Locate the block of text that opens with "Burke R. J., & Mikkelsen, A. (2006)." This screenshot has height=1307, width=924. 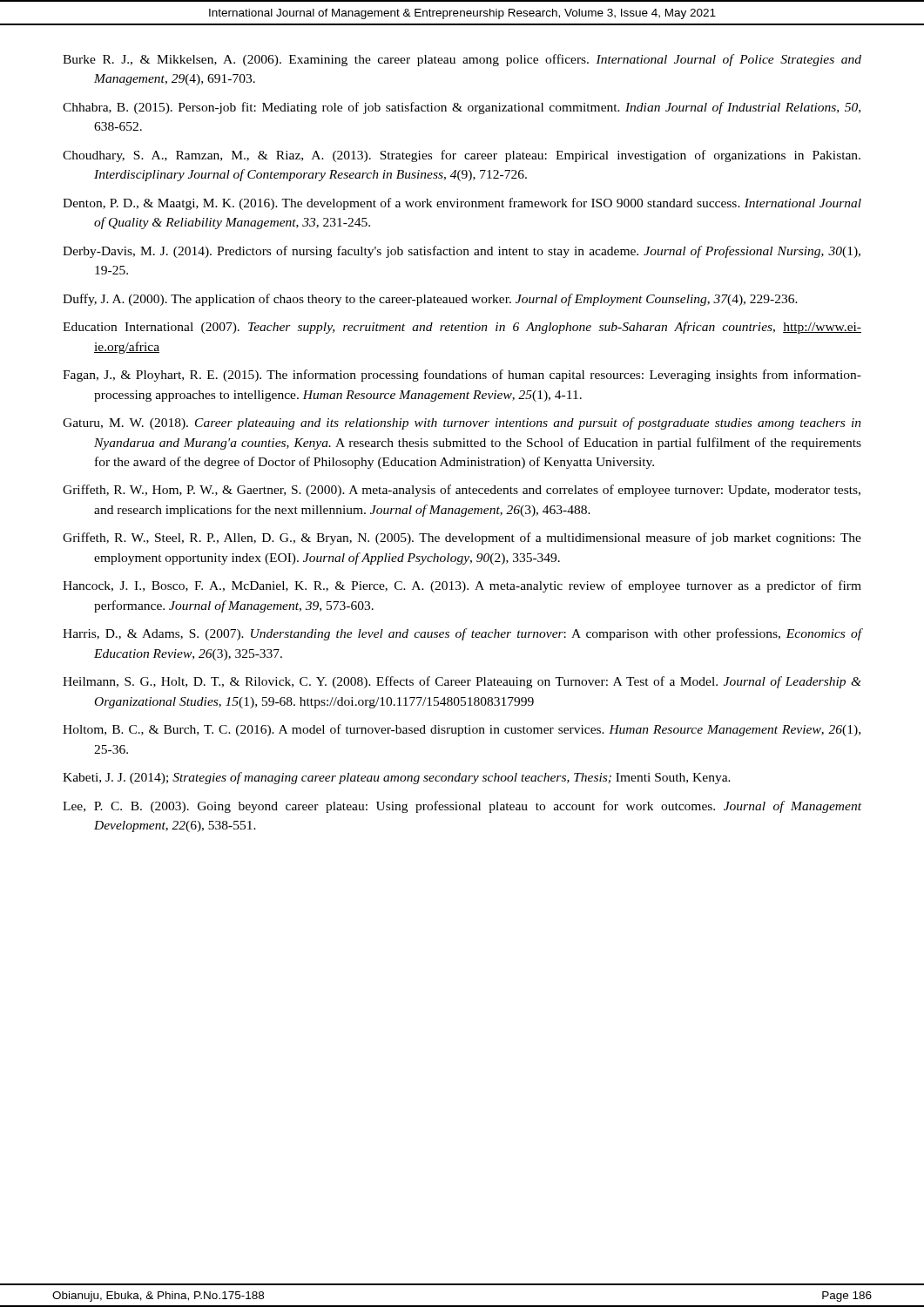[x=462, y=69]
